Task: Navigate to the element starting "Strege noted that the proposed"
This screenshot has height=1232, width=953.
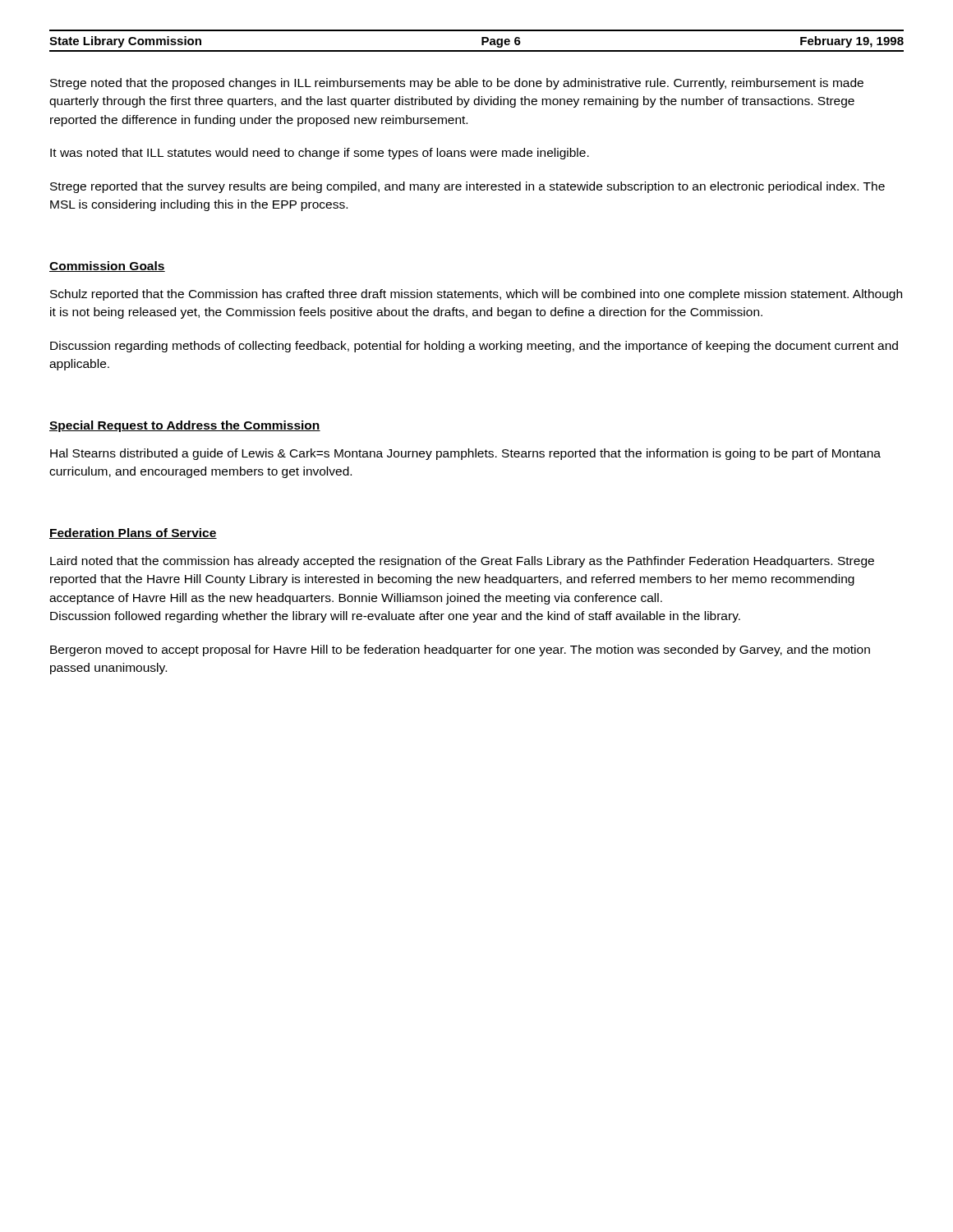Action: (457, 101)
